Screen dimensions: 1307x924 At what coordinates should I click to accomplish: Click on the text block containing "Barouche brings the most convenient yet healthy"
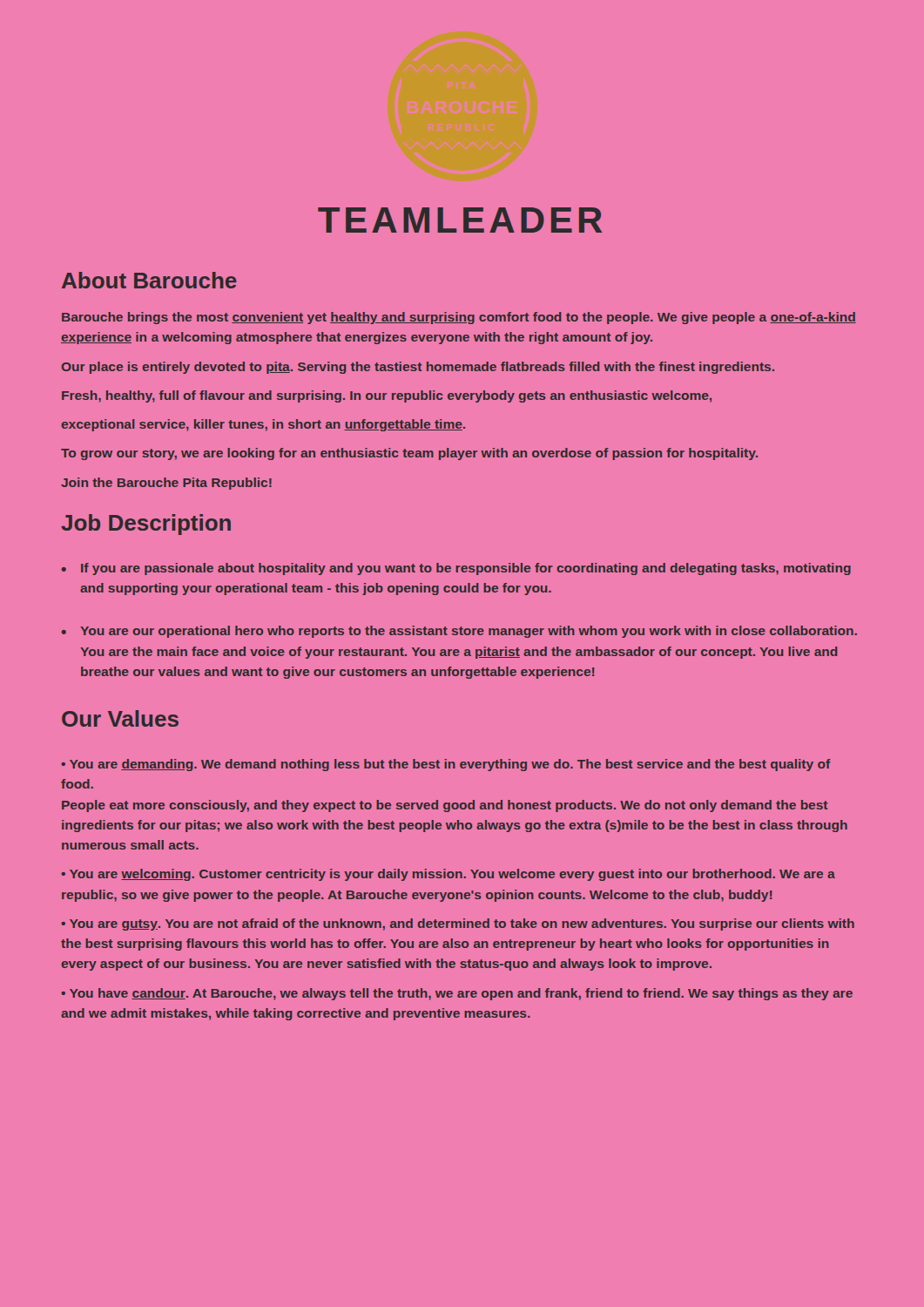coord(458,327)
